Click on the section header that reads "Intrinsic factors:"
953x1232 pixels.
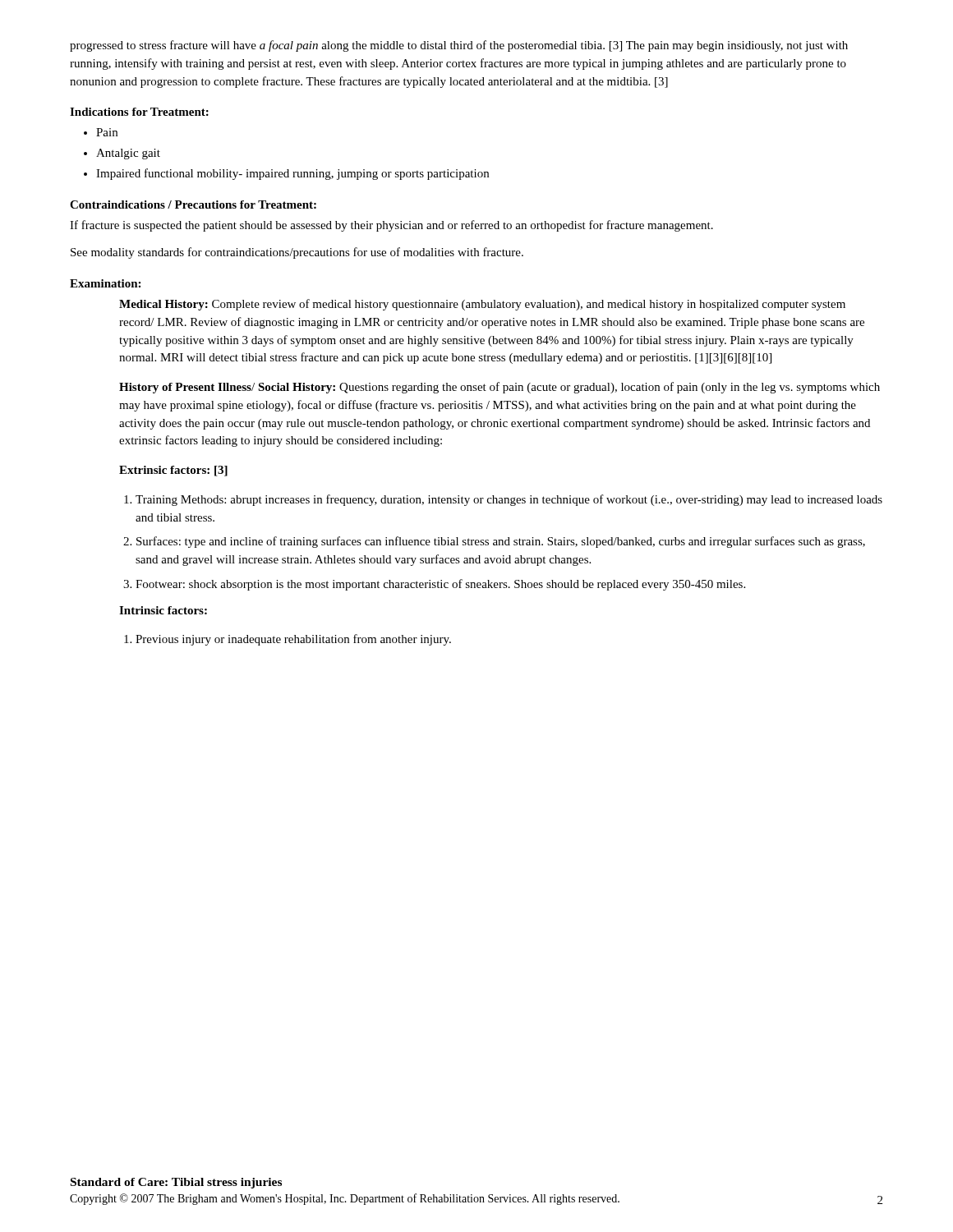[163, 610]
